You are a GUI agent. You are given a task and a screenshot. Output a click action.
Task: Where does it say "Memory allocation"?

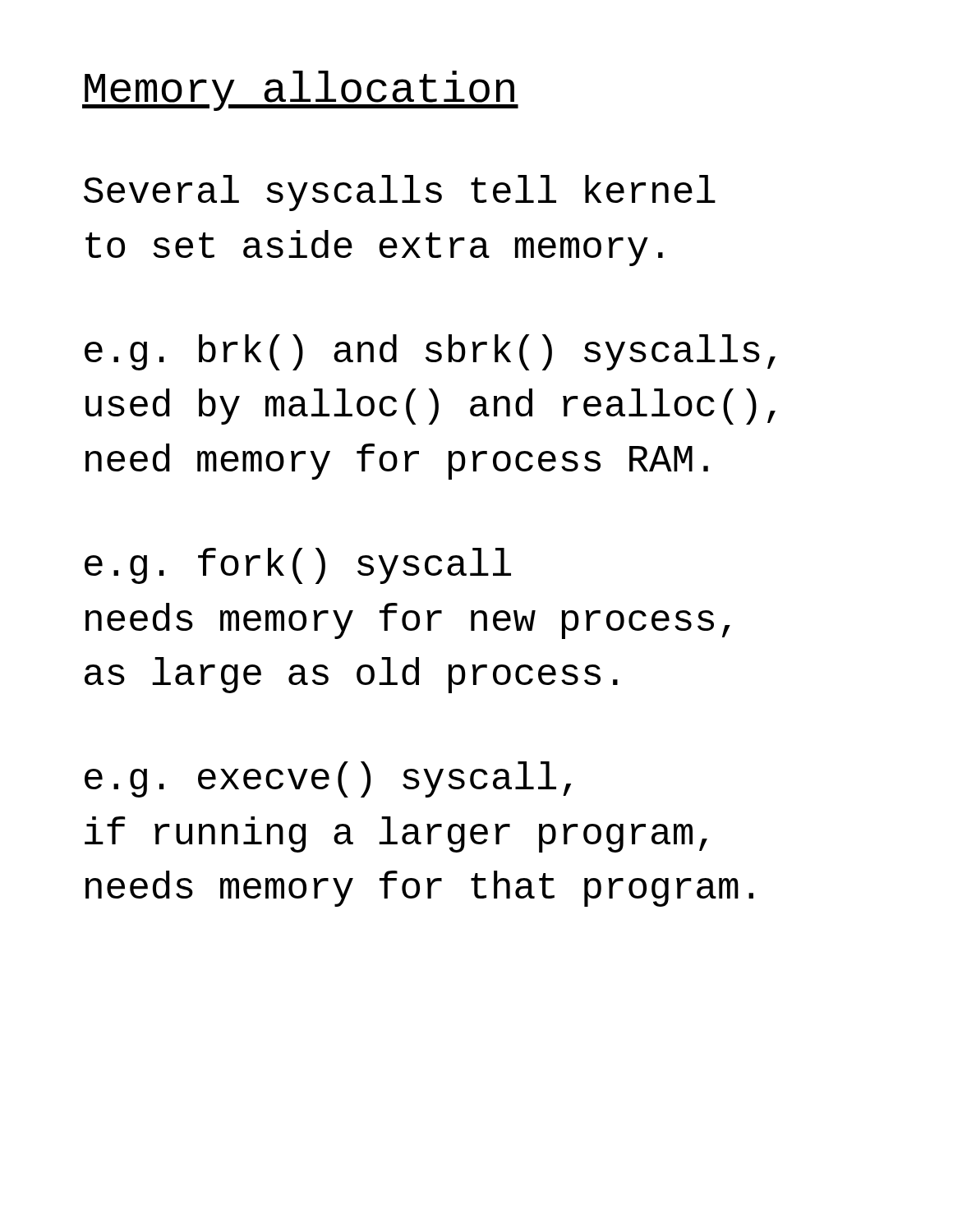point(300,91)
